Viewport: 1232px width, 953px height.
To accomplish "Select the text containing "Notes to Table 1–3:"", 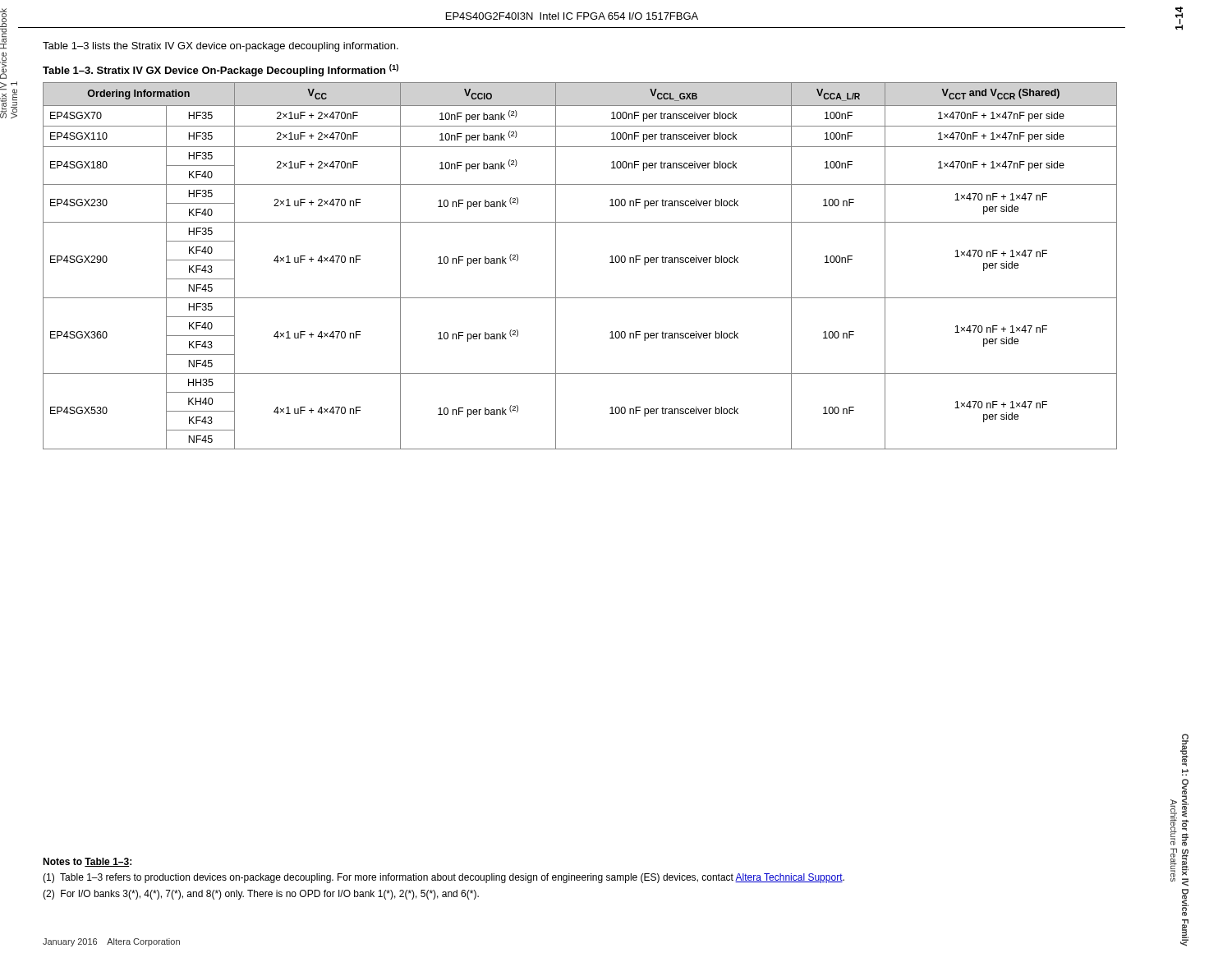I will pos(88,862).
